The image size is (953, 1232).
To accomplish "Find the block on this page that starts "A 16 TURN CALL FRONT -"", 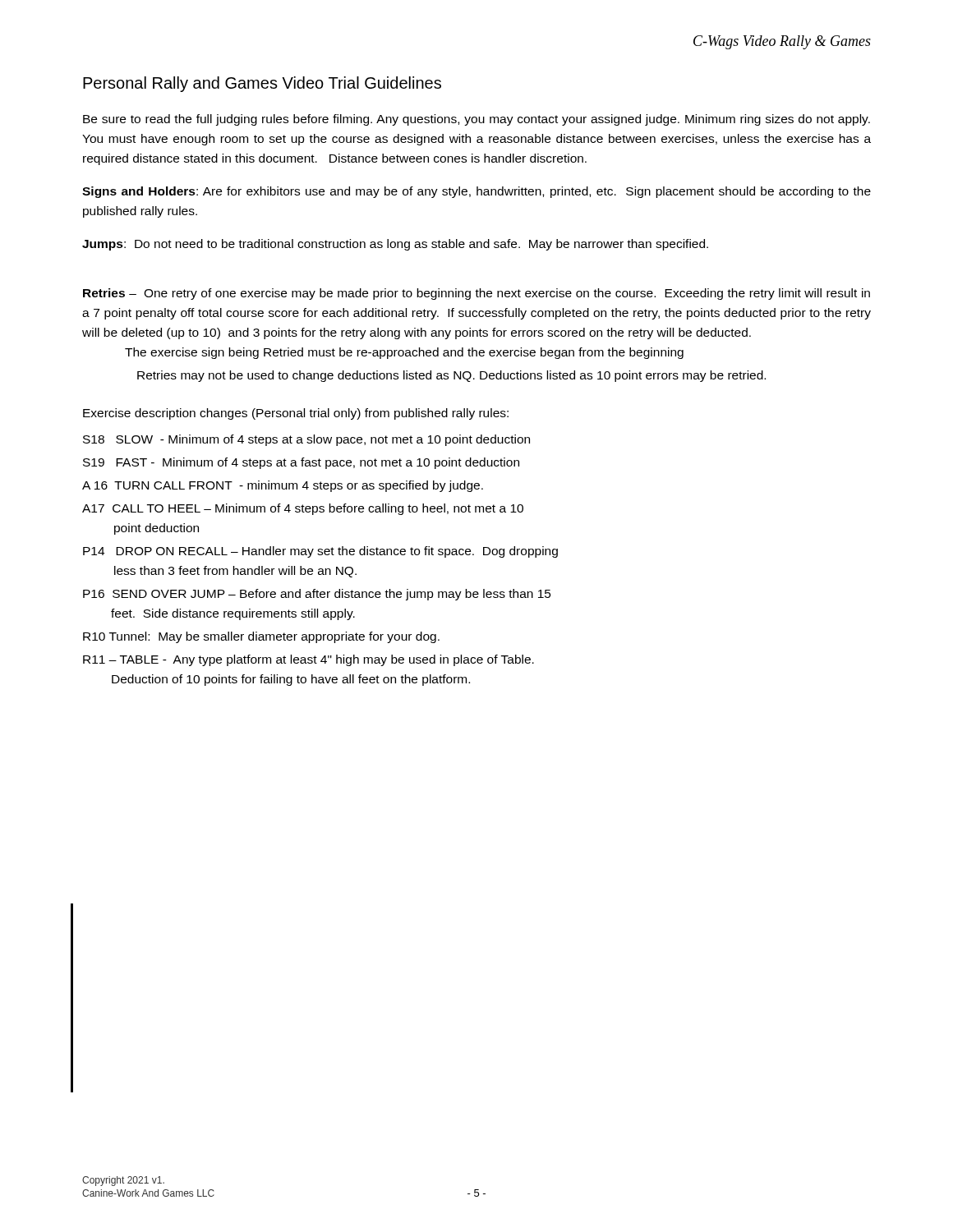I will click(x=283, y=485).
